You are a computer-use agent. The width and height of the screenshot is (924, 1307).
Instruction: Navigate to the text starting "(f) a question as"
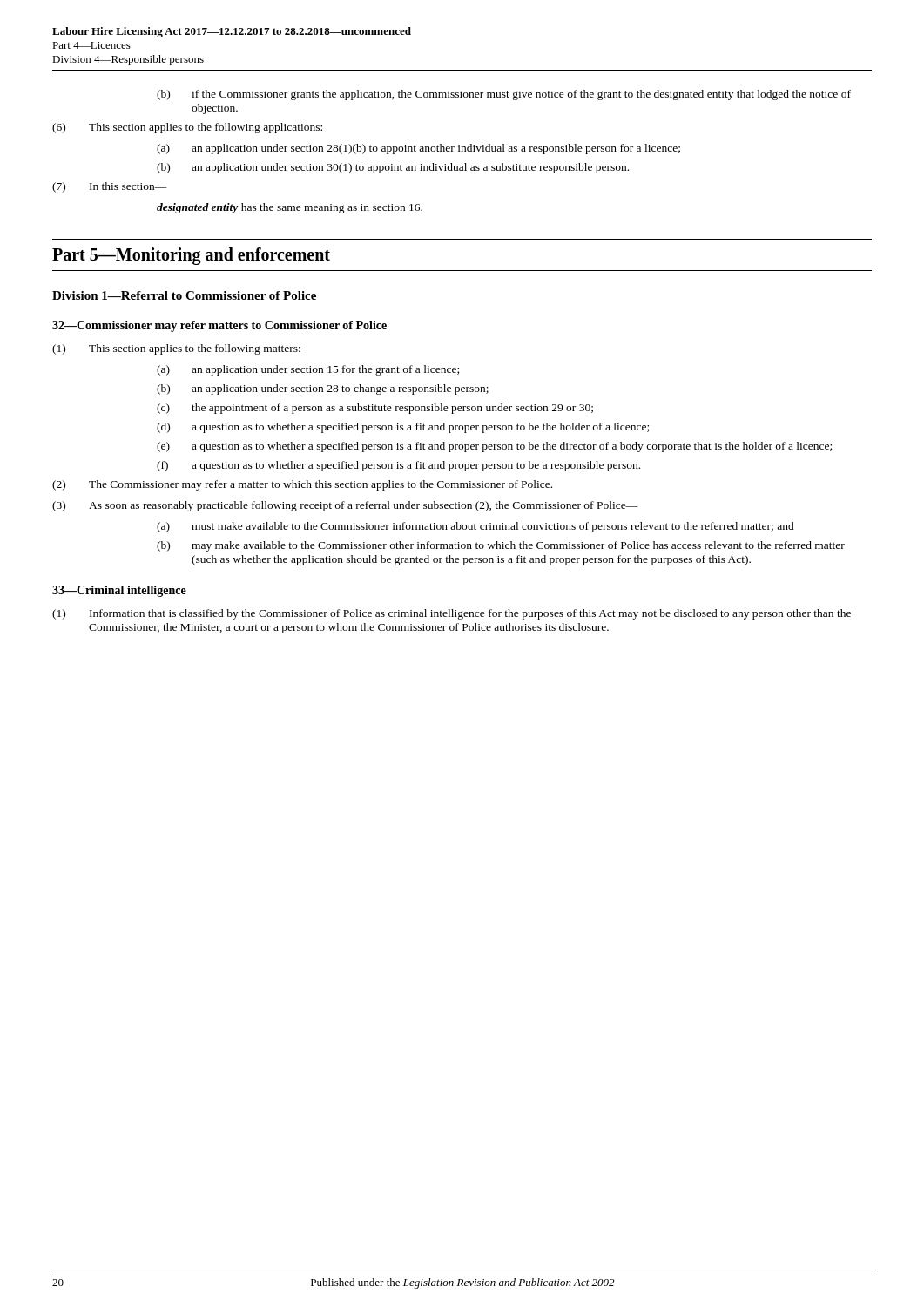click(514, 465)
